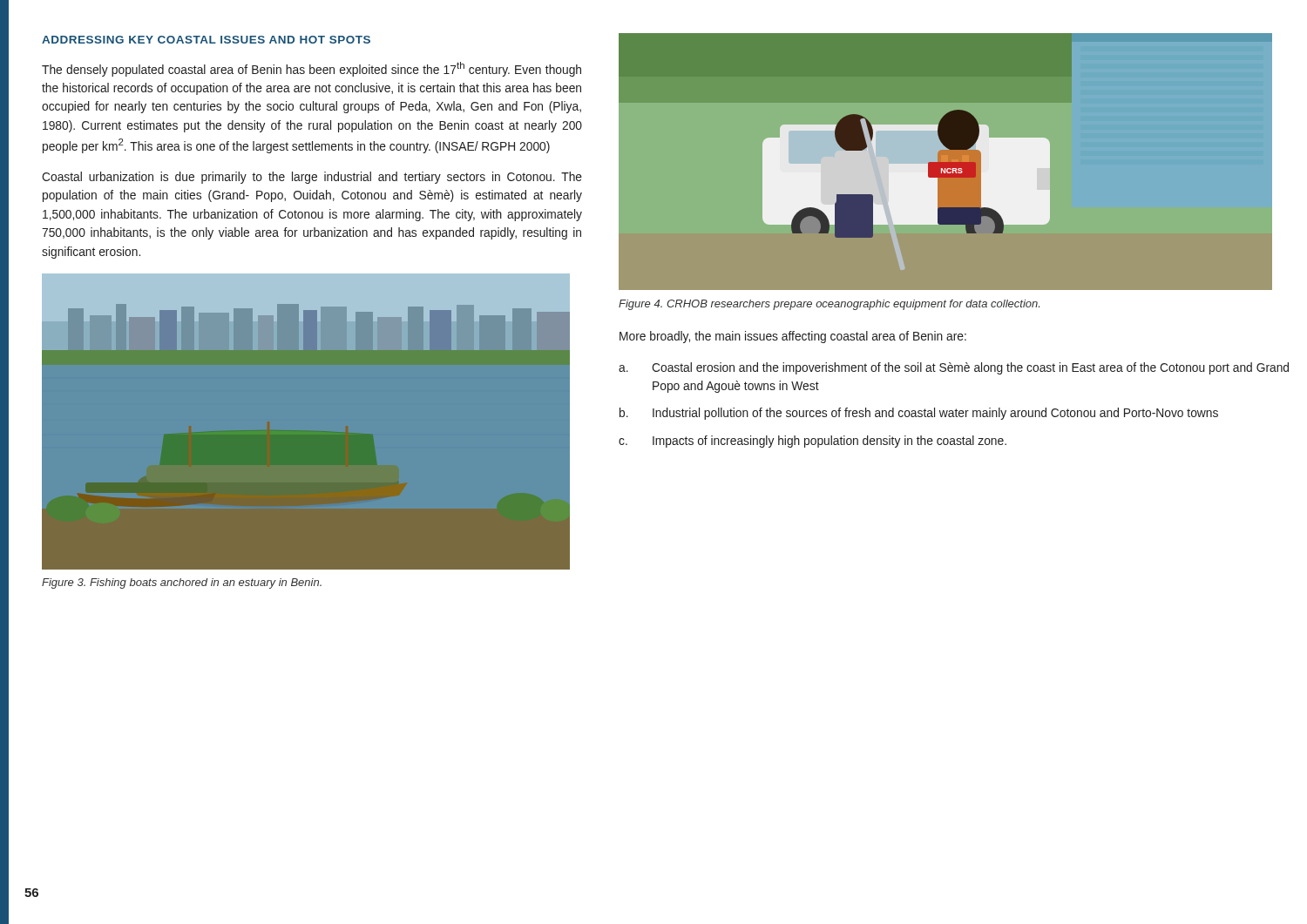Navigate to the passage starting "ADDRESSING KEY COASTAL ISSUES AND HOT SPOTS"
Viewport: 1307px width, 924px height.
tap(207, 40)
